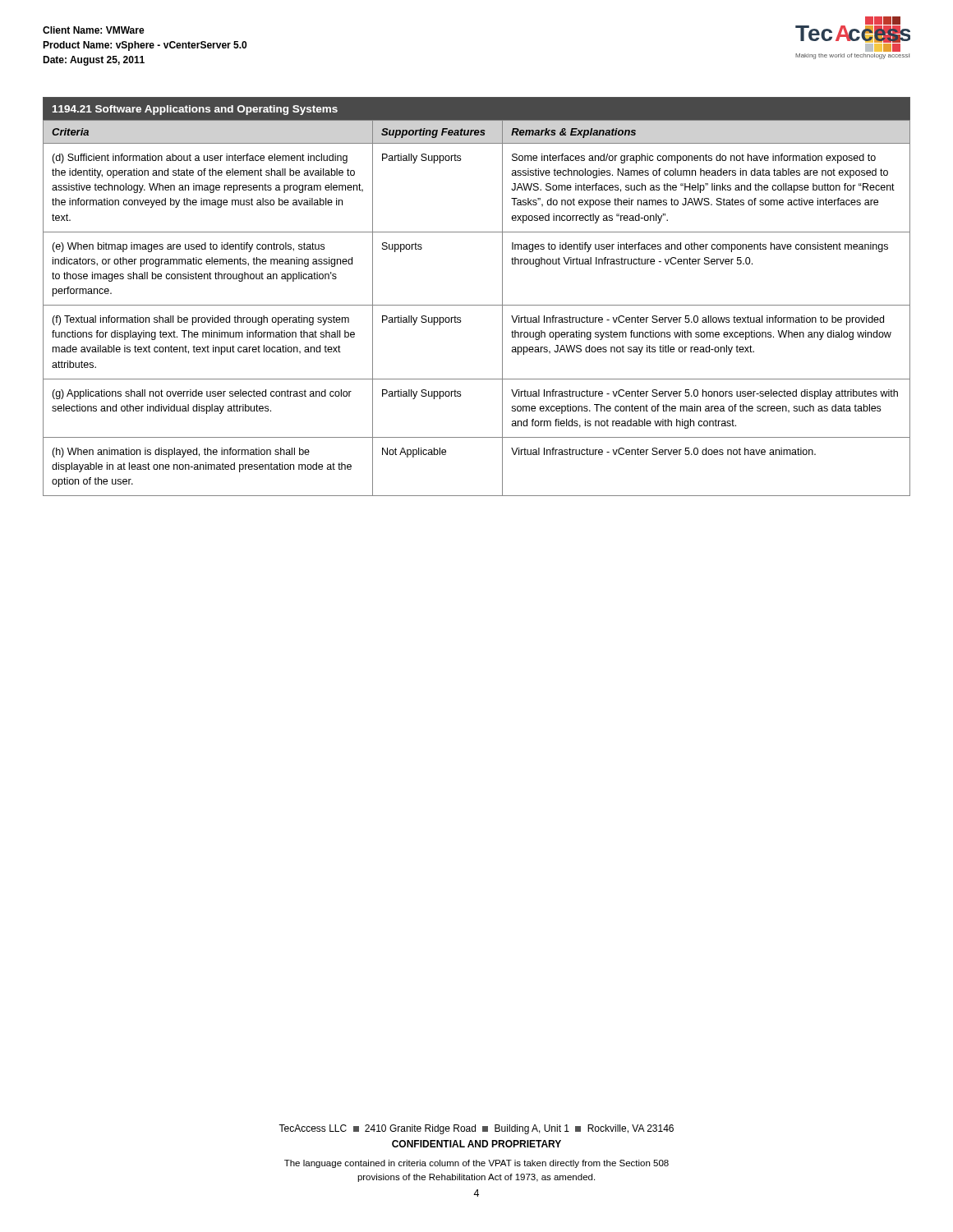Find the table that mentions "Partially Supports"
Screen dimensions: 1232x953
click(476, 297)
